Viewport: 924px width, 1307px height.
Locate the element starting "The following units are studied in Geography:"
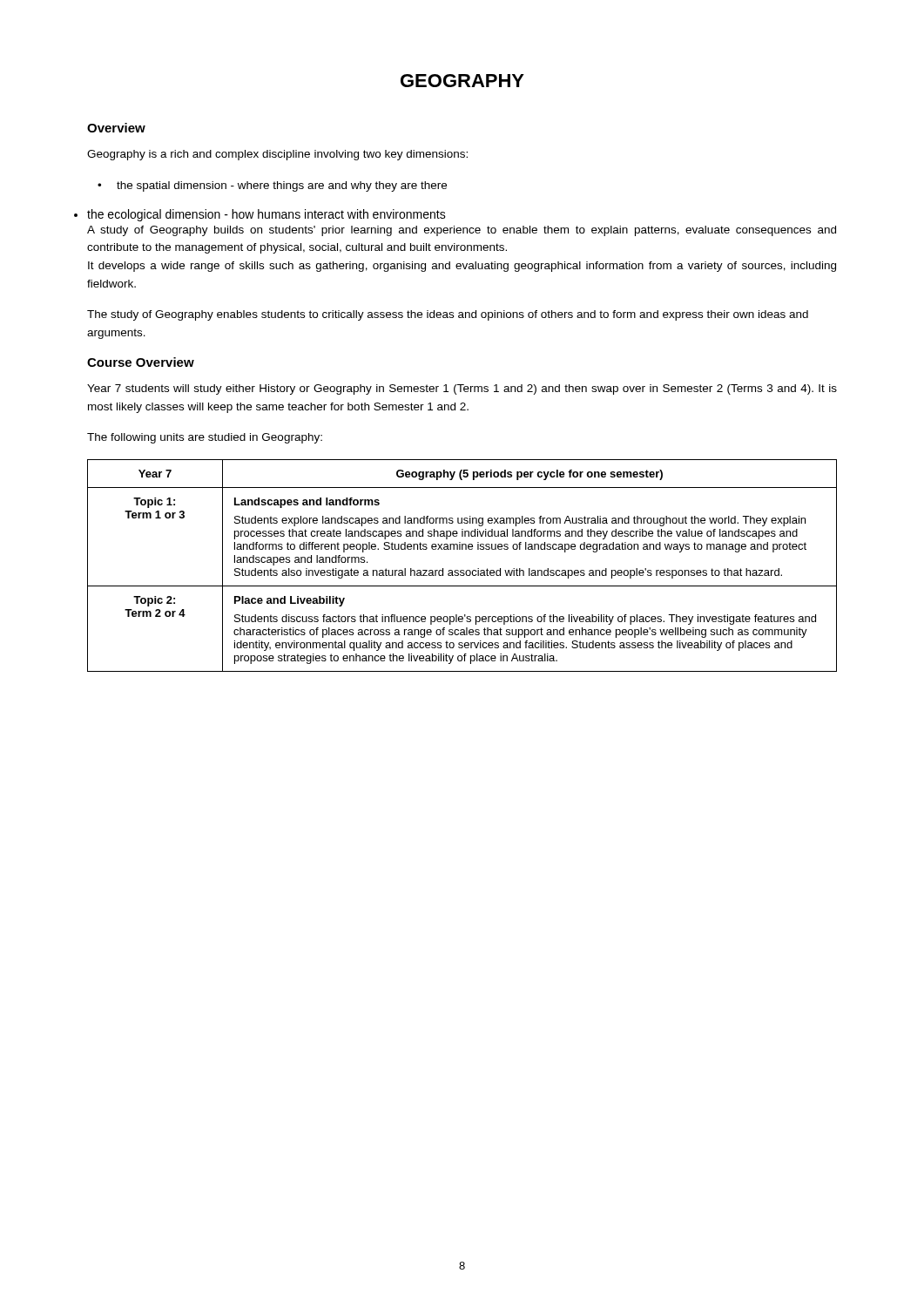(x=205, y=438)
